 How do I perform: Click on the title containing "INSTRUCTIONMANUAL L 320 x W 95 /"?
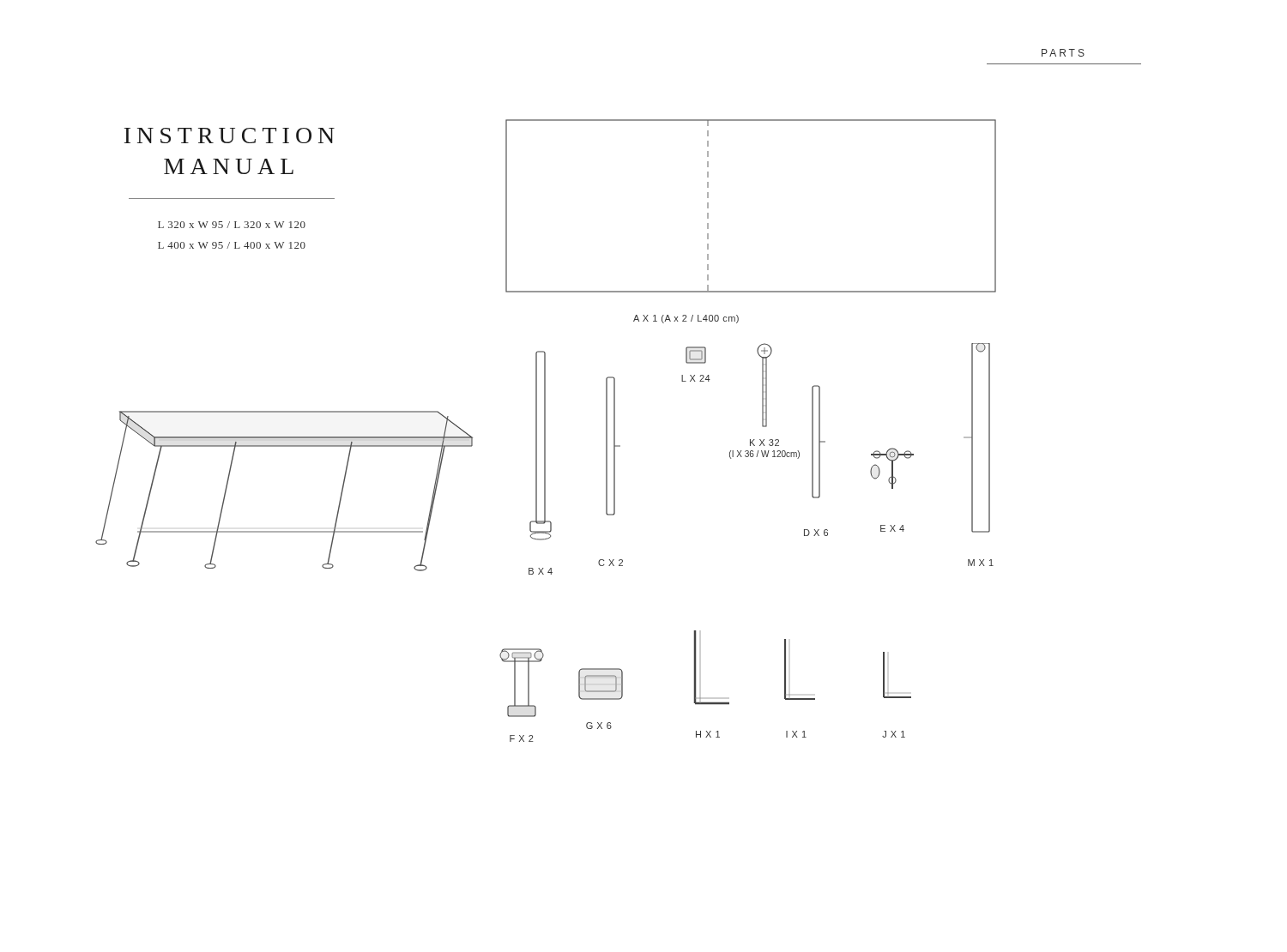click(232, 188)
